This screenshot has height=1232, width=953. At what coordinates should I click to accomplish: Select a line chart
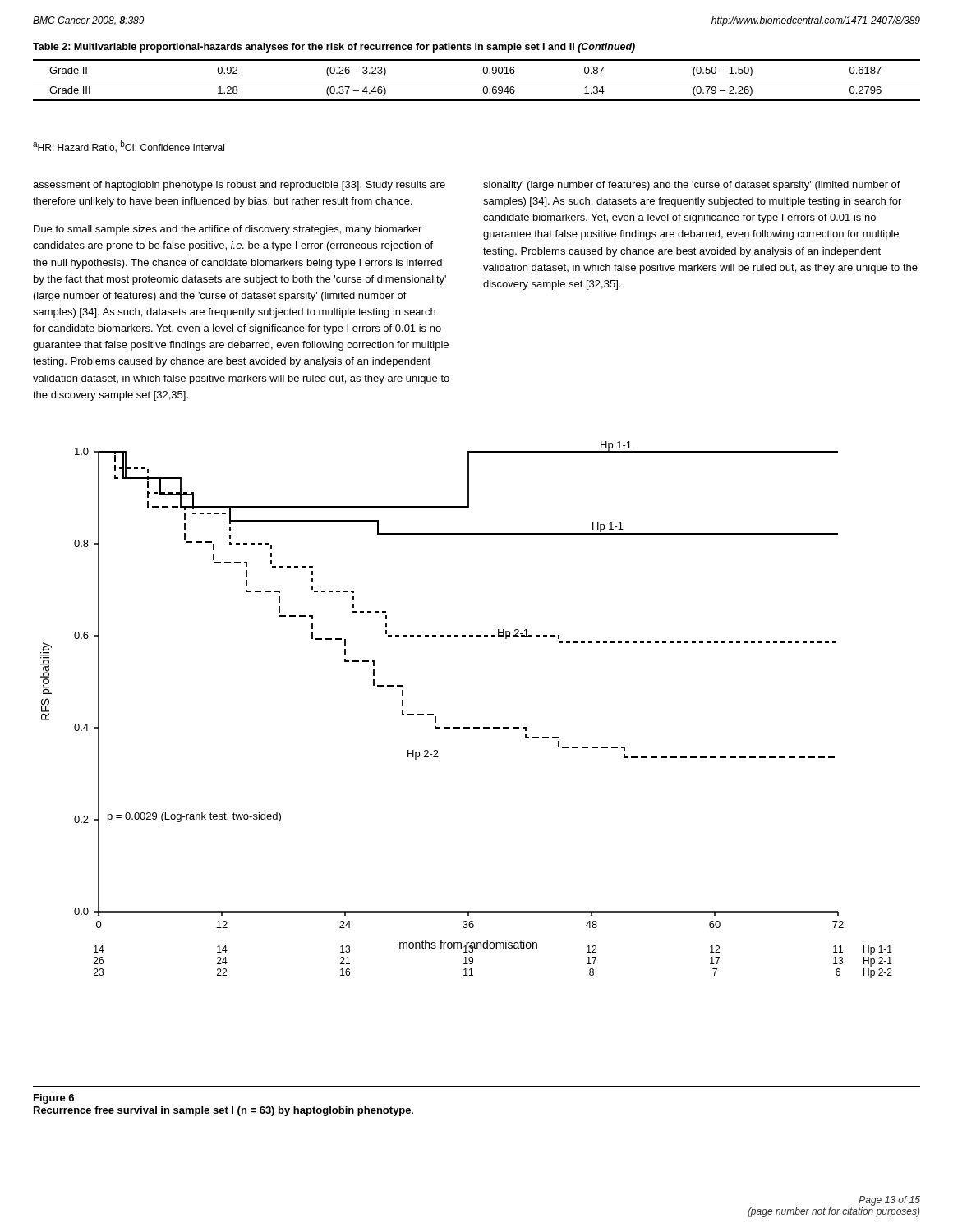click(476, 749)
